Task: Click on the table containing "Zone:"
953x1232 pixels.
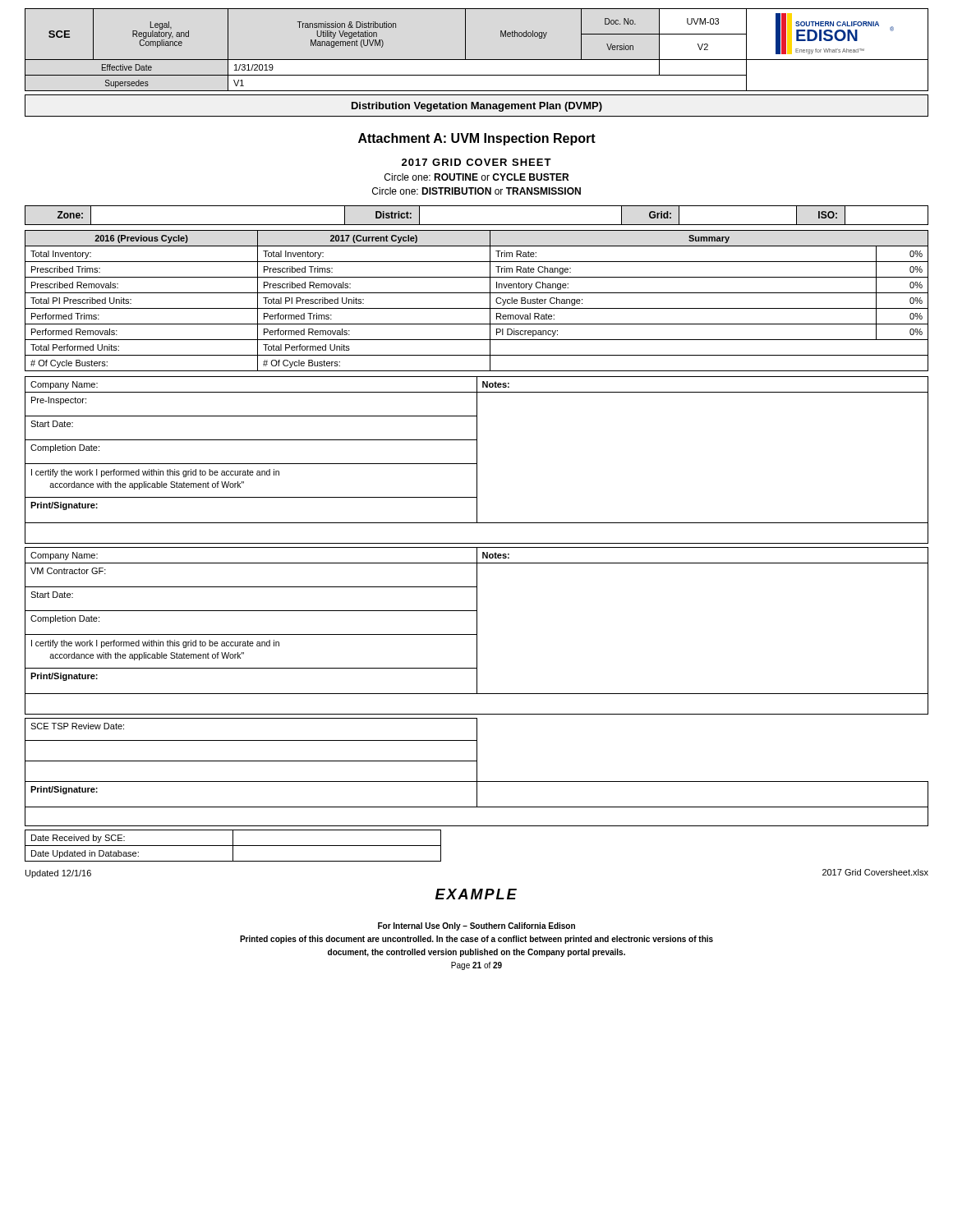Action: [476, 215]
